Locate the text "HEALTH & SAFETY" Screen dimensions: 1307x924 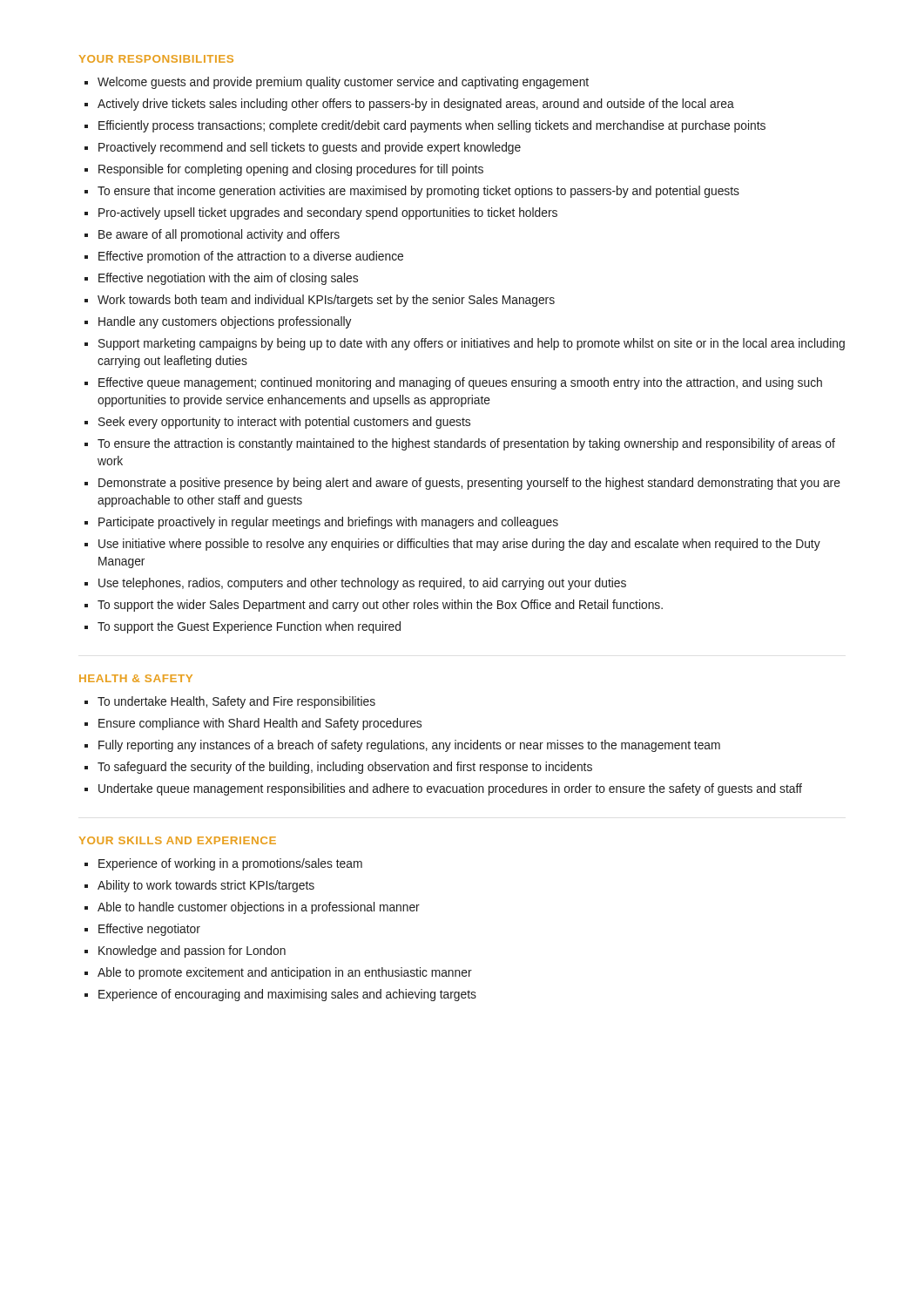[136, 678]
